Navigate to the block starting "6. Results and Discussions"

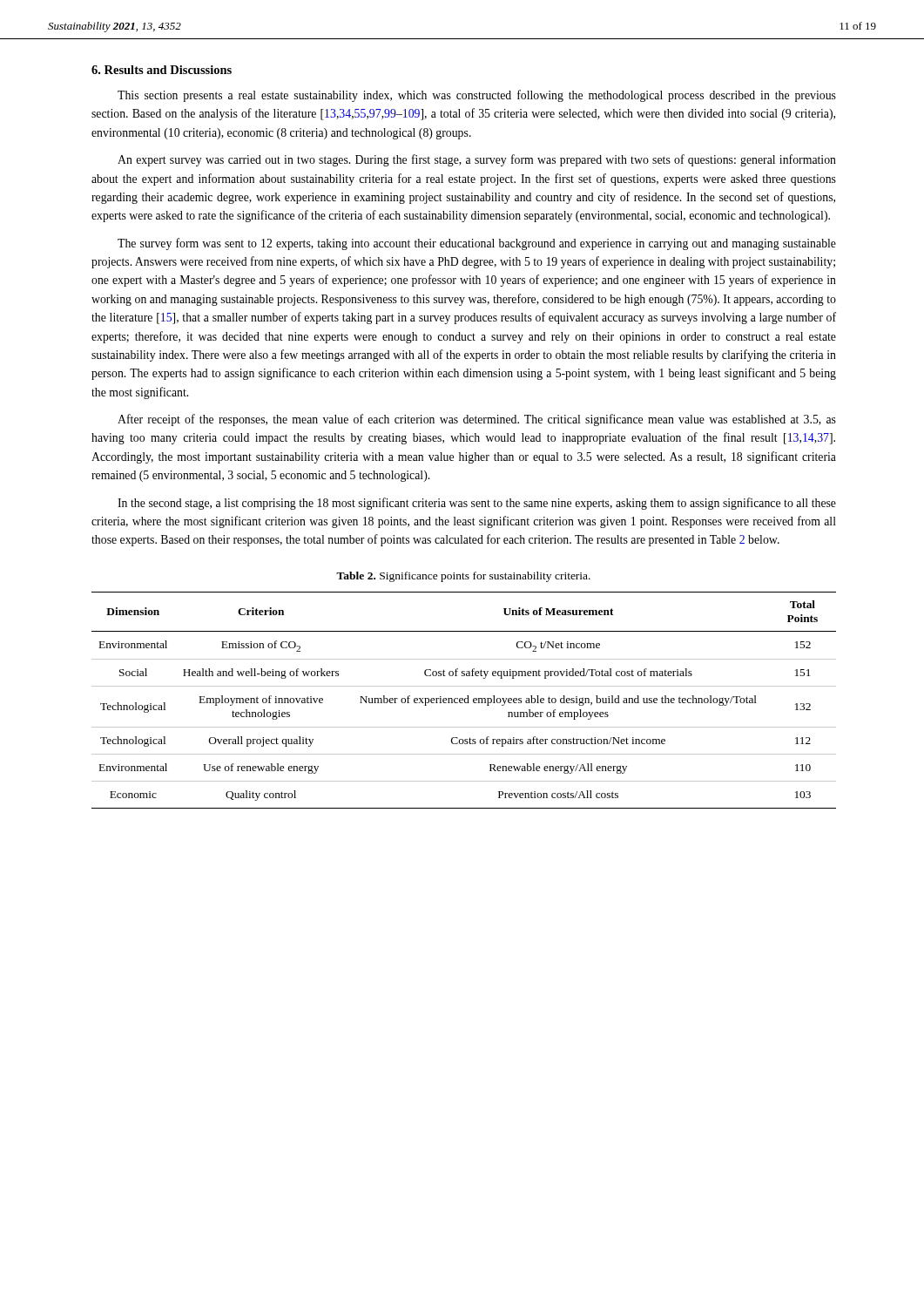click(162, 70)
